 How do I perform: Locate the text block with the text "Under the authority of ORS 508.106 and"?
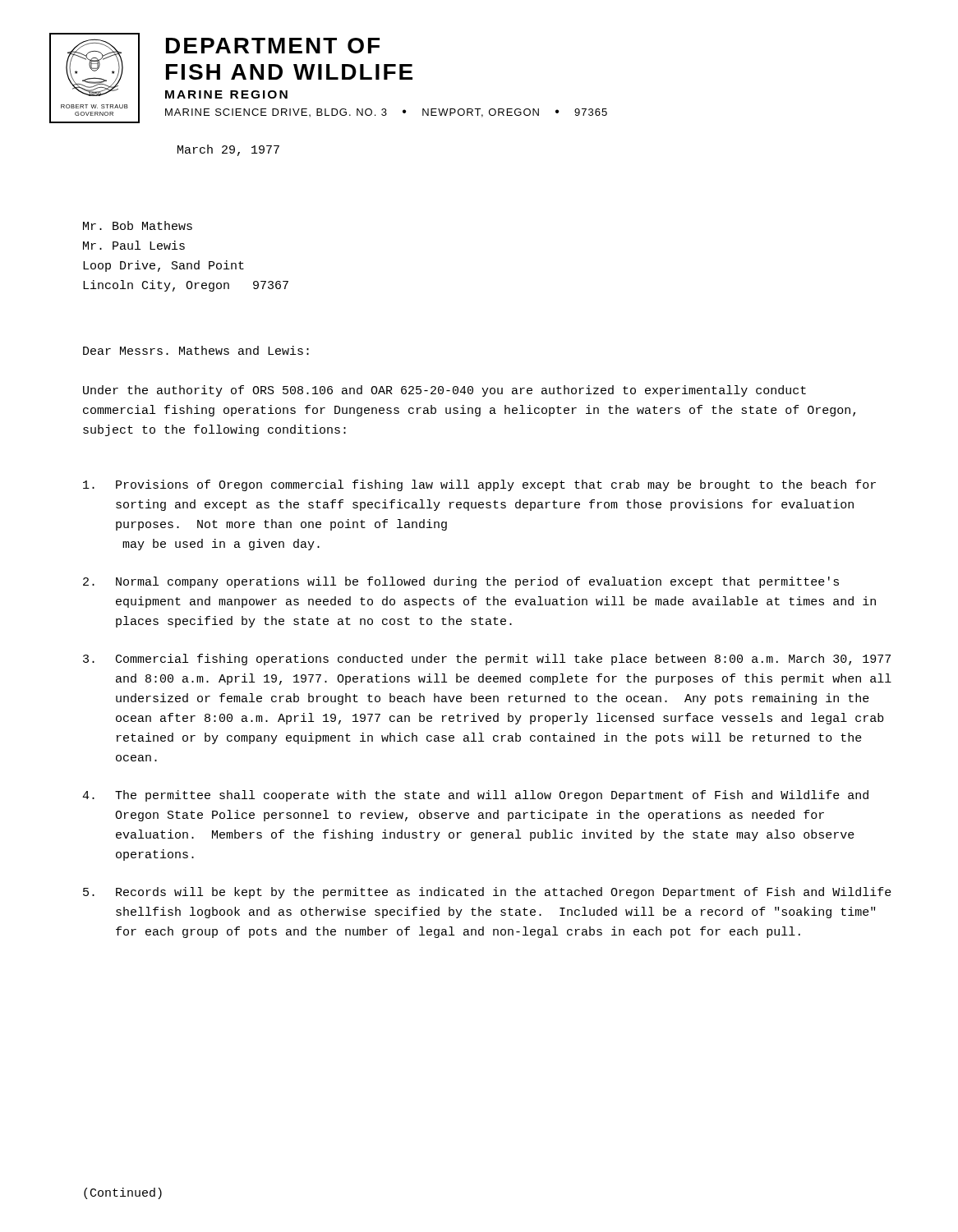coord(470,411)
